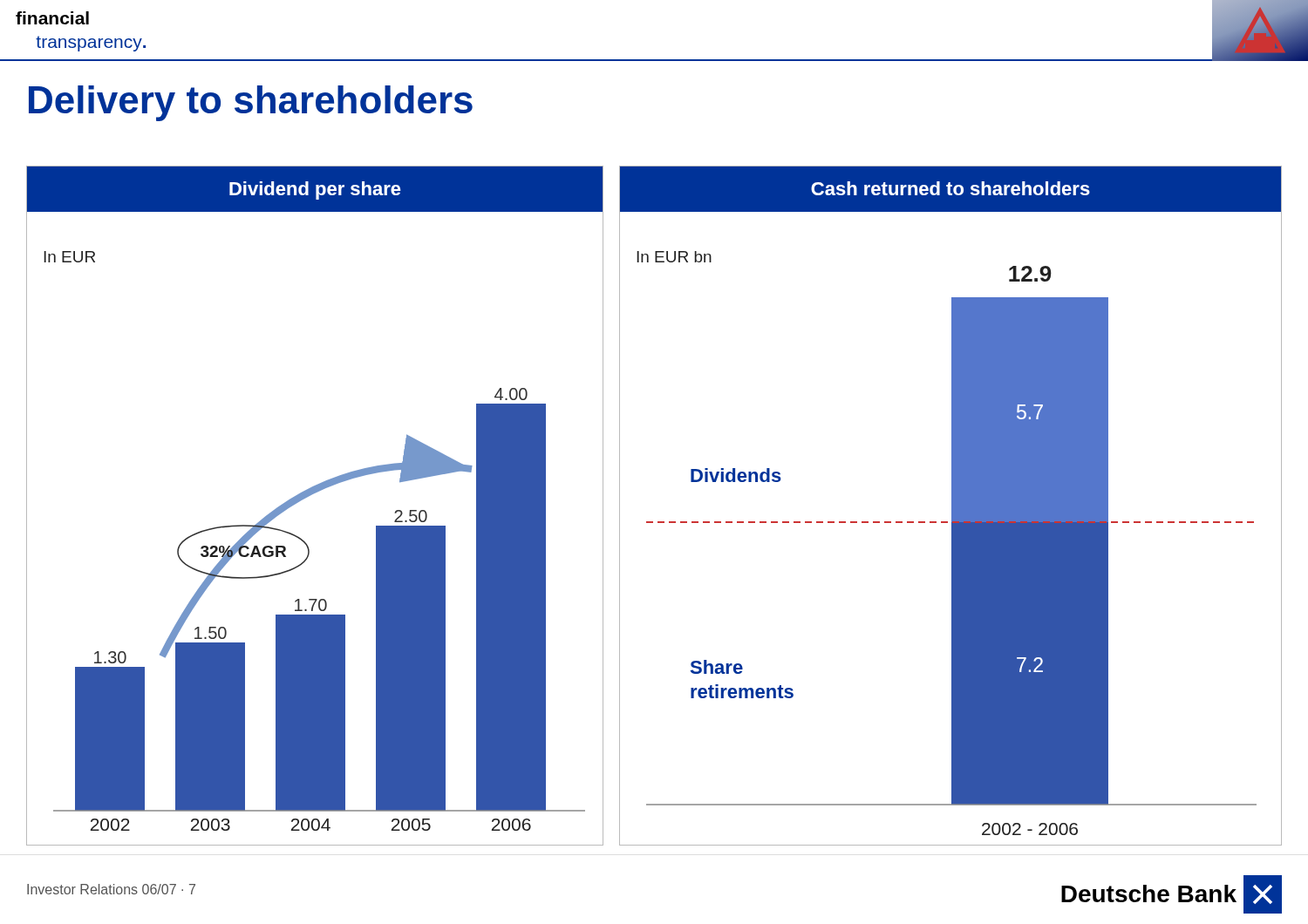Select the title with the text "Delivery to shareholders"
Viewport: 1308px width, 924px height.
point(250,102)
